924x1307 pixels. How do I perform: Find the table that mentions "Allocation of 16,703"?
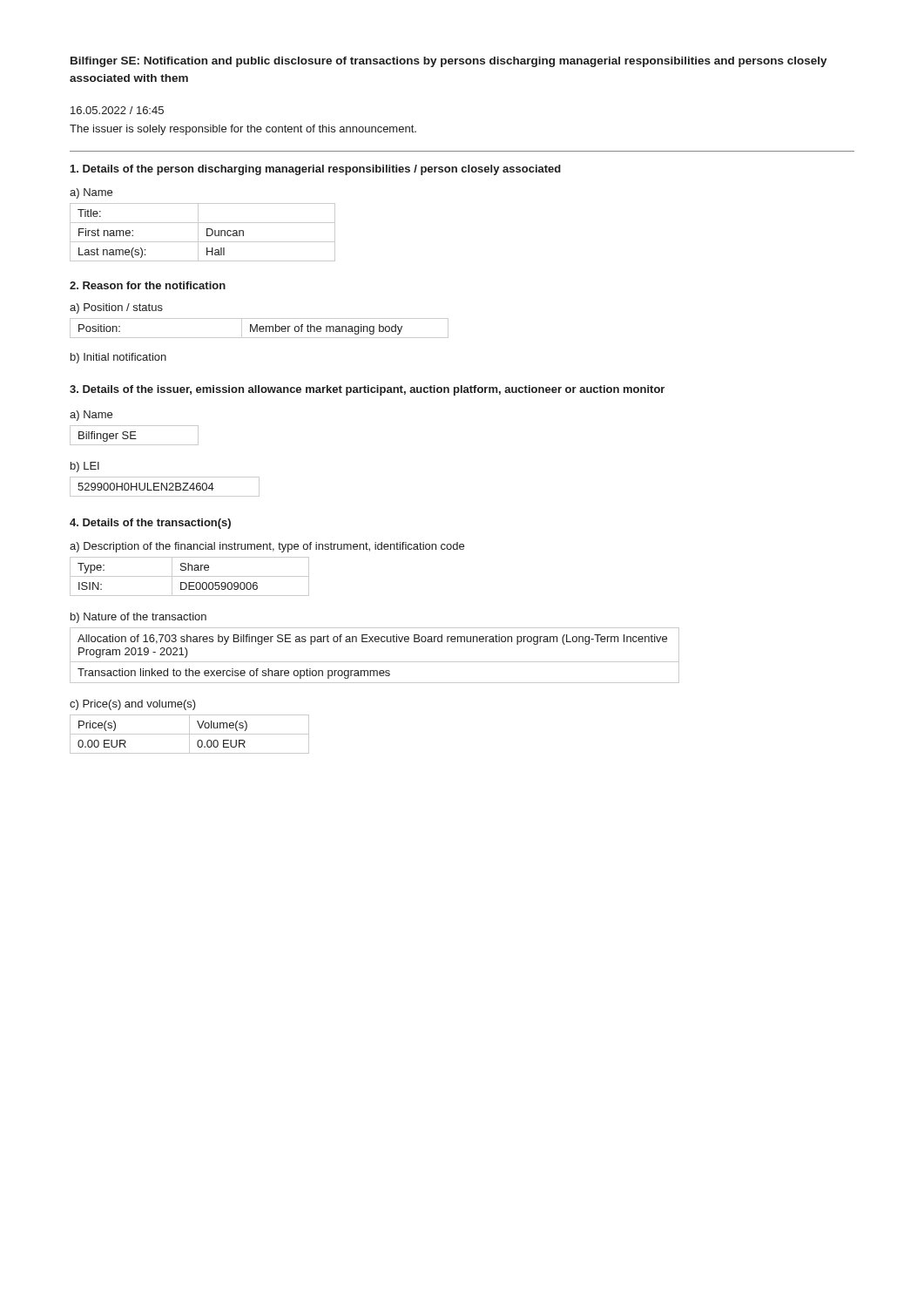462,655
